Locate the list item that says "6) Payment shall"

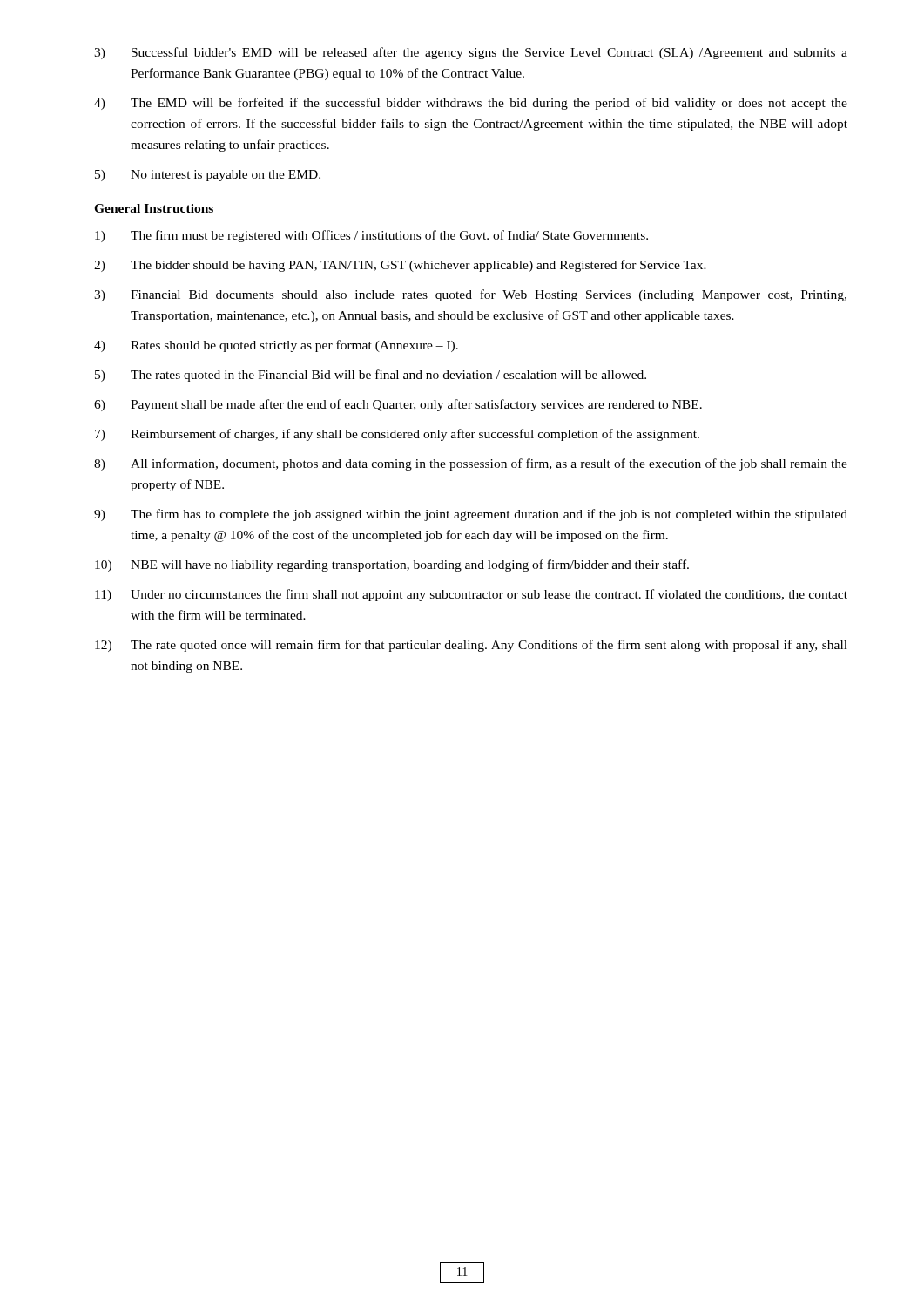point(471,405)
